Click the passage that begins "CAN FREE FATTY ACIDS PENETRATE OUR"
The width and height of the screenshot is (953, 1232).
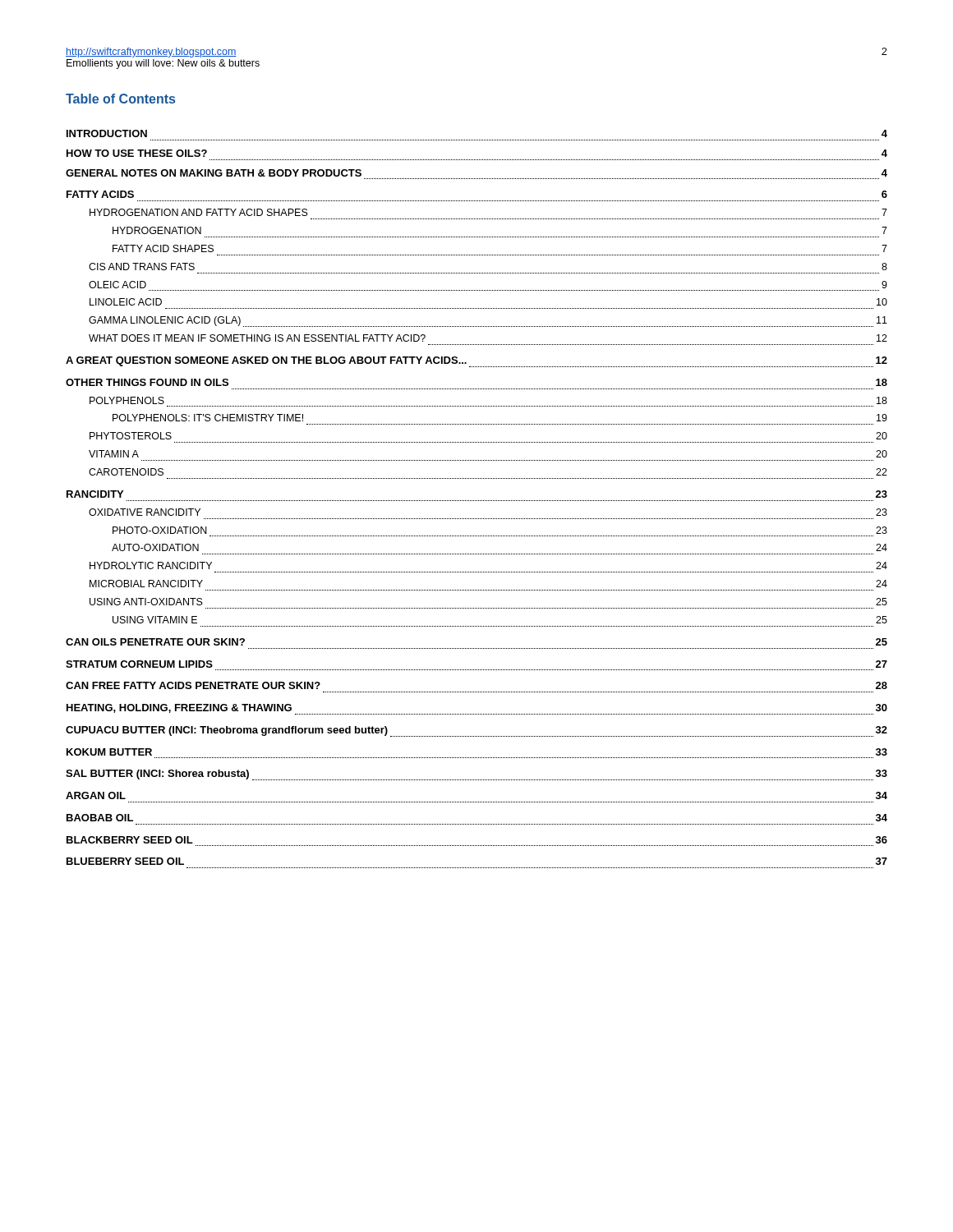[x=476, y=686]
